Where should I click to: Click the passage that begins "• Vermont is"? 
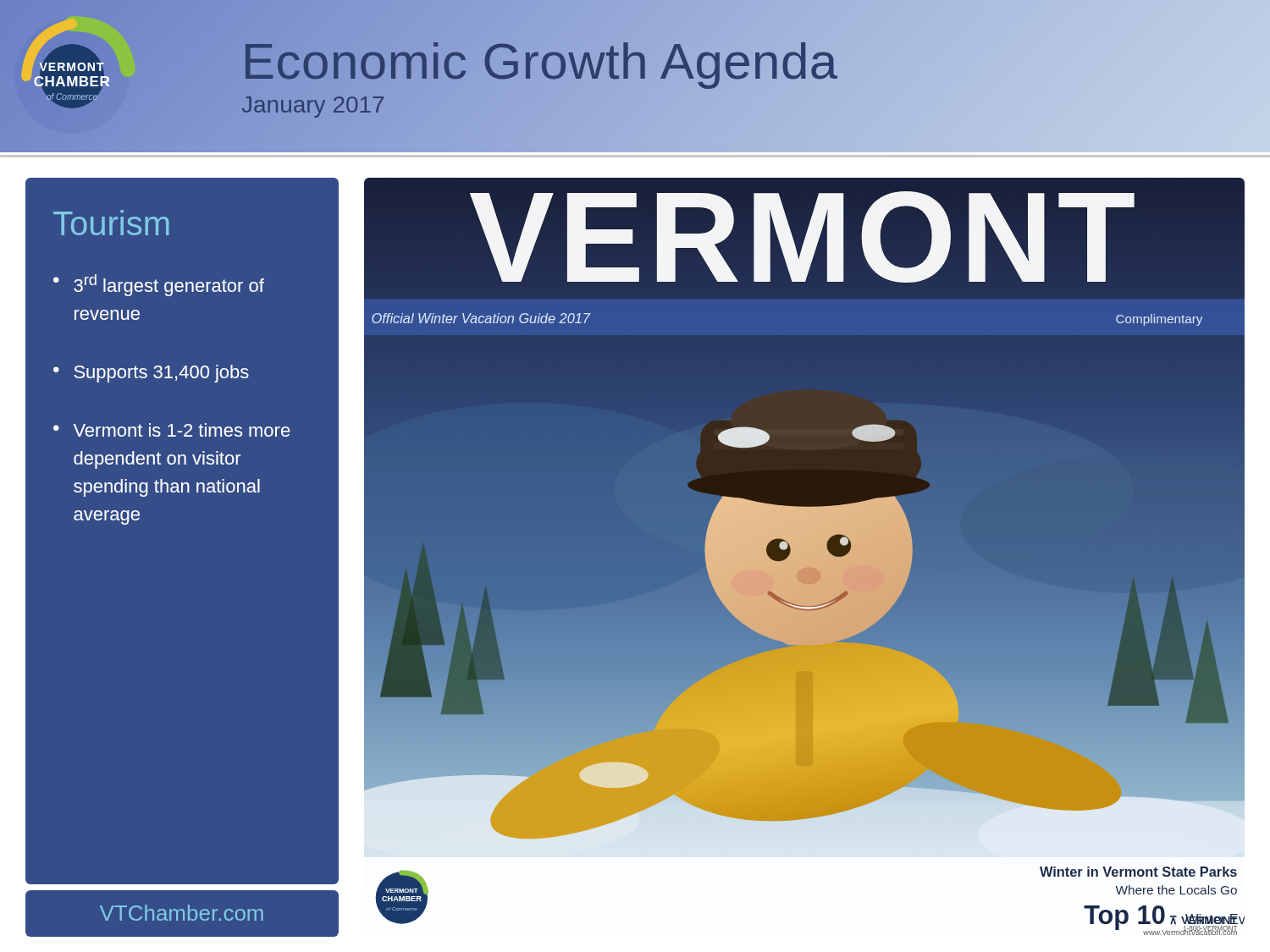coord(182,472)
